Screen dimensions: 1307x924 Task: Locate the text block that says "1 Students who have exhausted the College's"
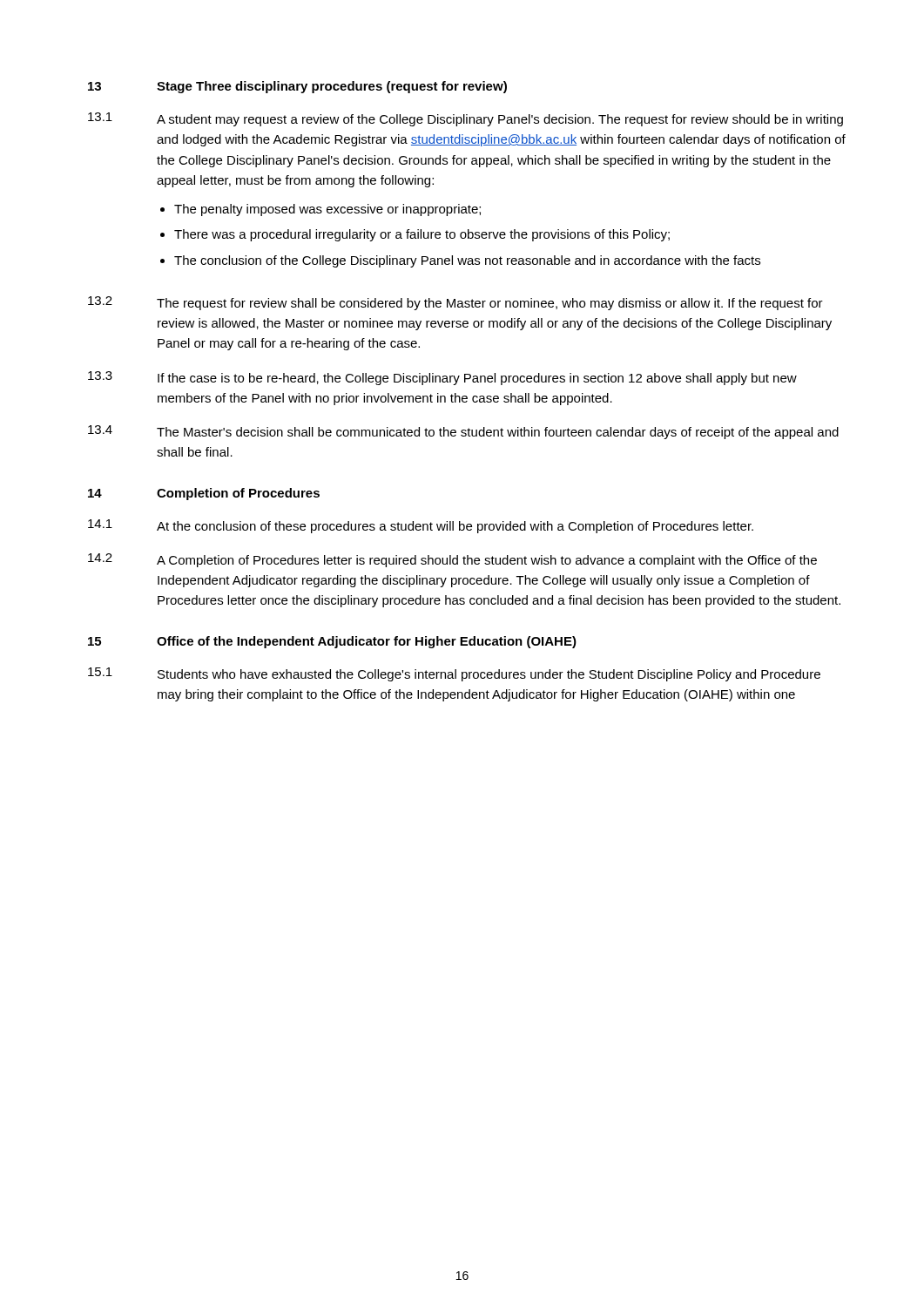[x=466, y=684]
